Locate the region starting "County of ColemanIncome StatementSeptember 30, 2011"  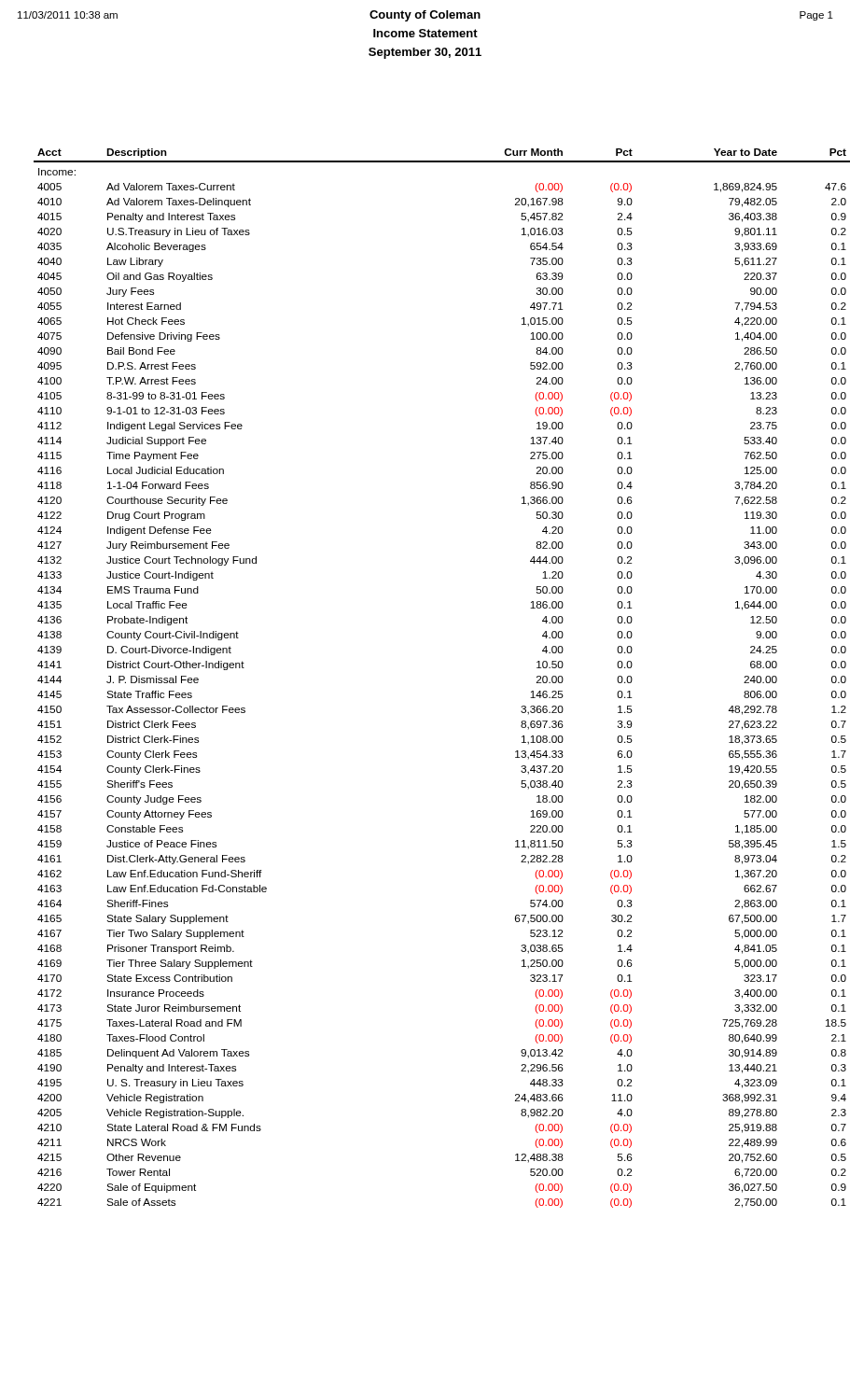point(425,33)
